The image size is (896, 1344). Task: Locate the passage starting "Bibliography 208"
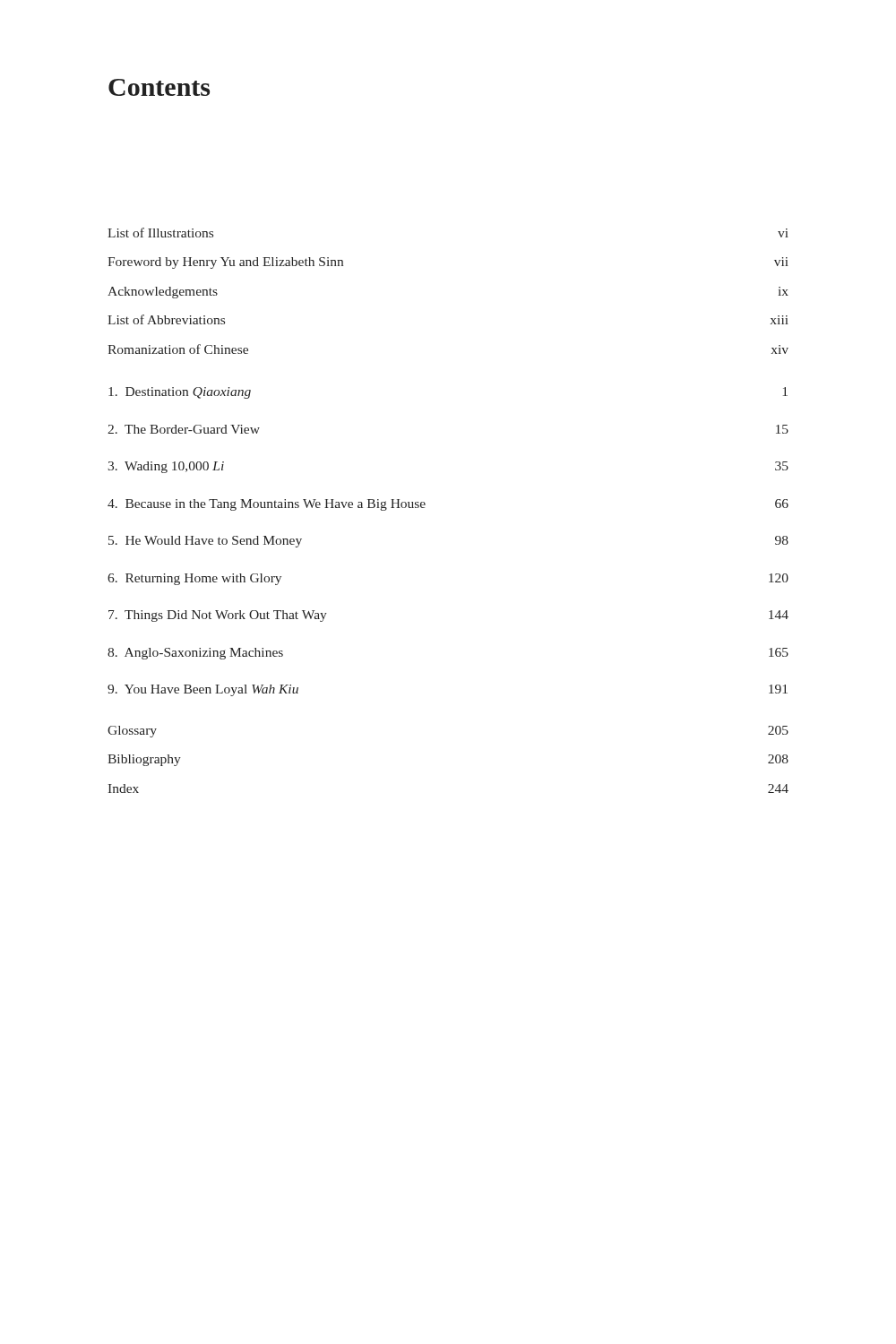[x=146, y=760]
